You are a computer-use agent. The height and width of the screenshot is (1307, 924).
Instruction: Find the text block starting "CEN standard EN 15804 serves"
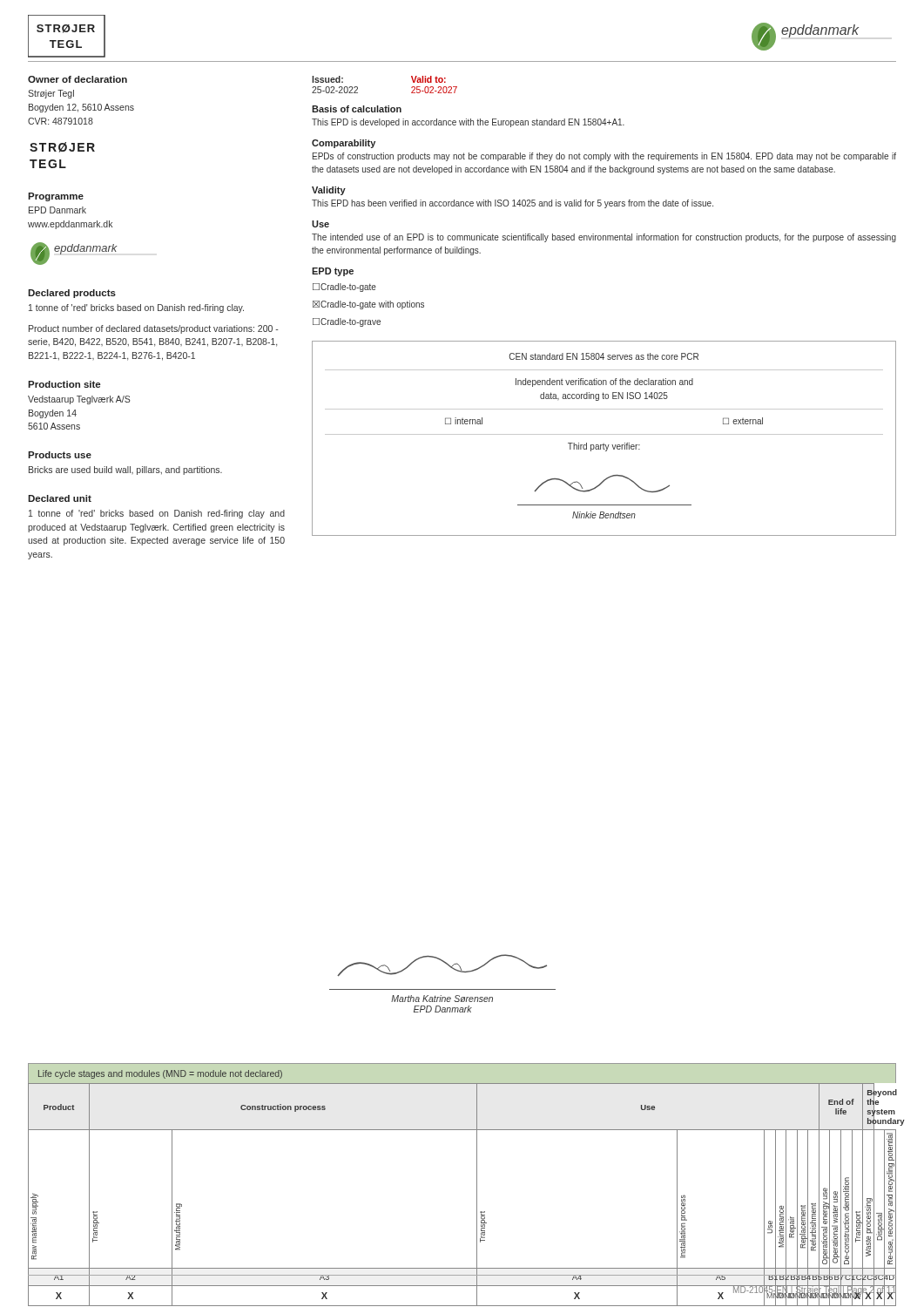pyautogui.click(x=604, y=357)
